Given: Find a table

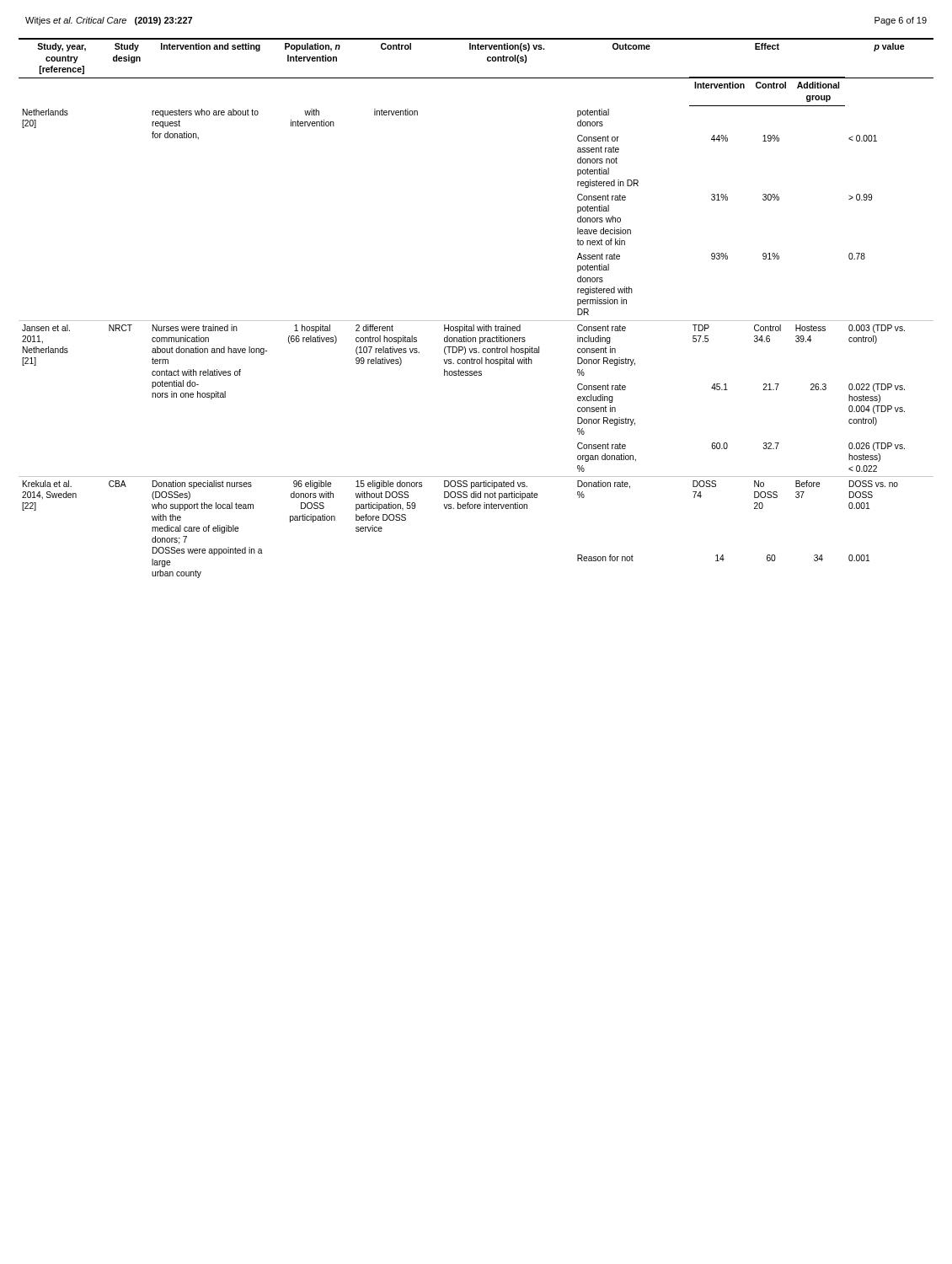Looking at the screenshot, I should 476,309.
